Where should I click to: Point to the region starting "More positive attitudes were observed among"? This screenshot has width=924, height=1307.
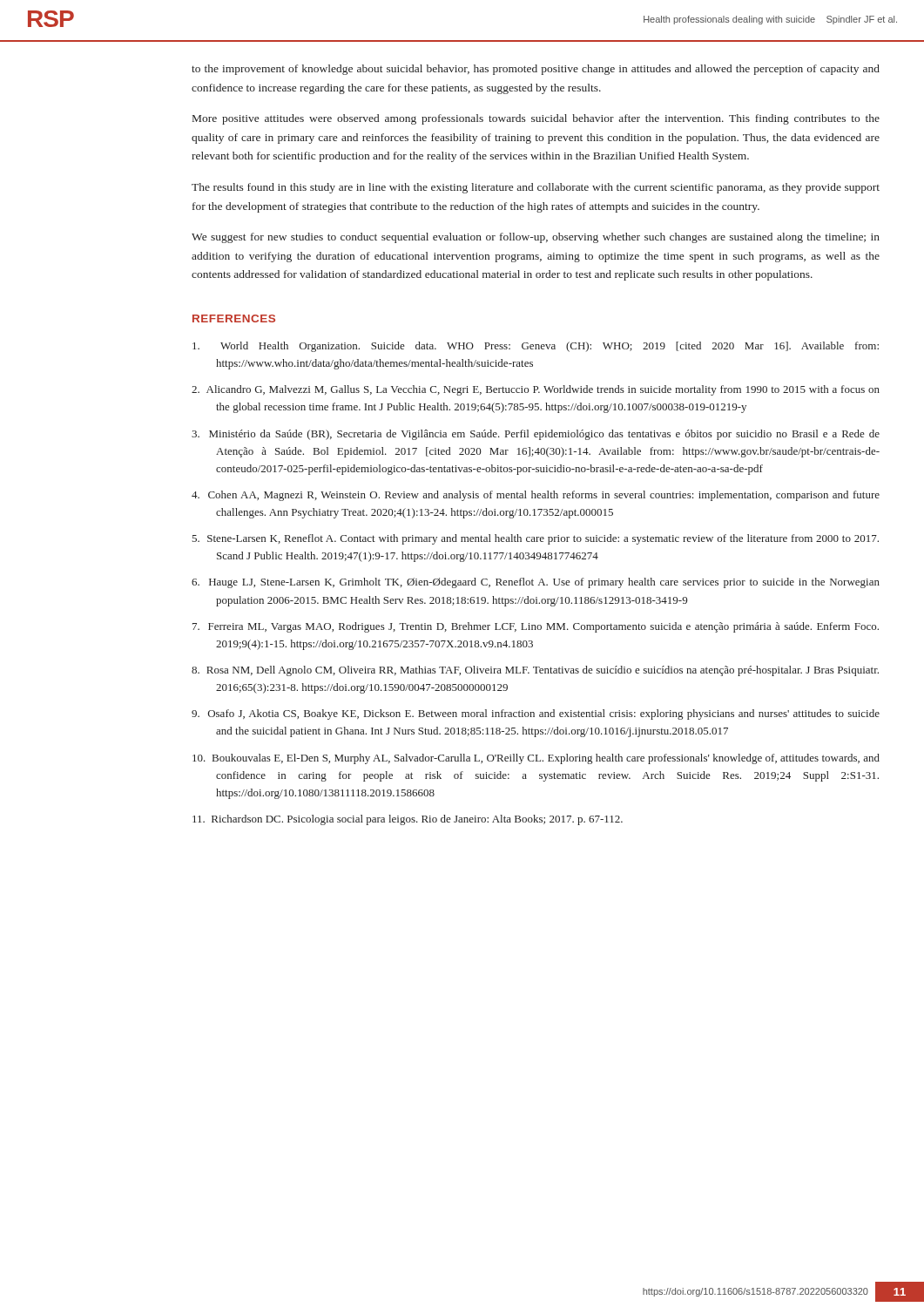[536, 137]
